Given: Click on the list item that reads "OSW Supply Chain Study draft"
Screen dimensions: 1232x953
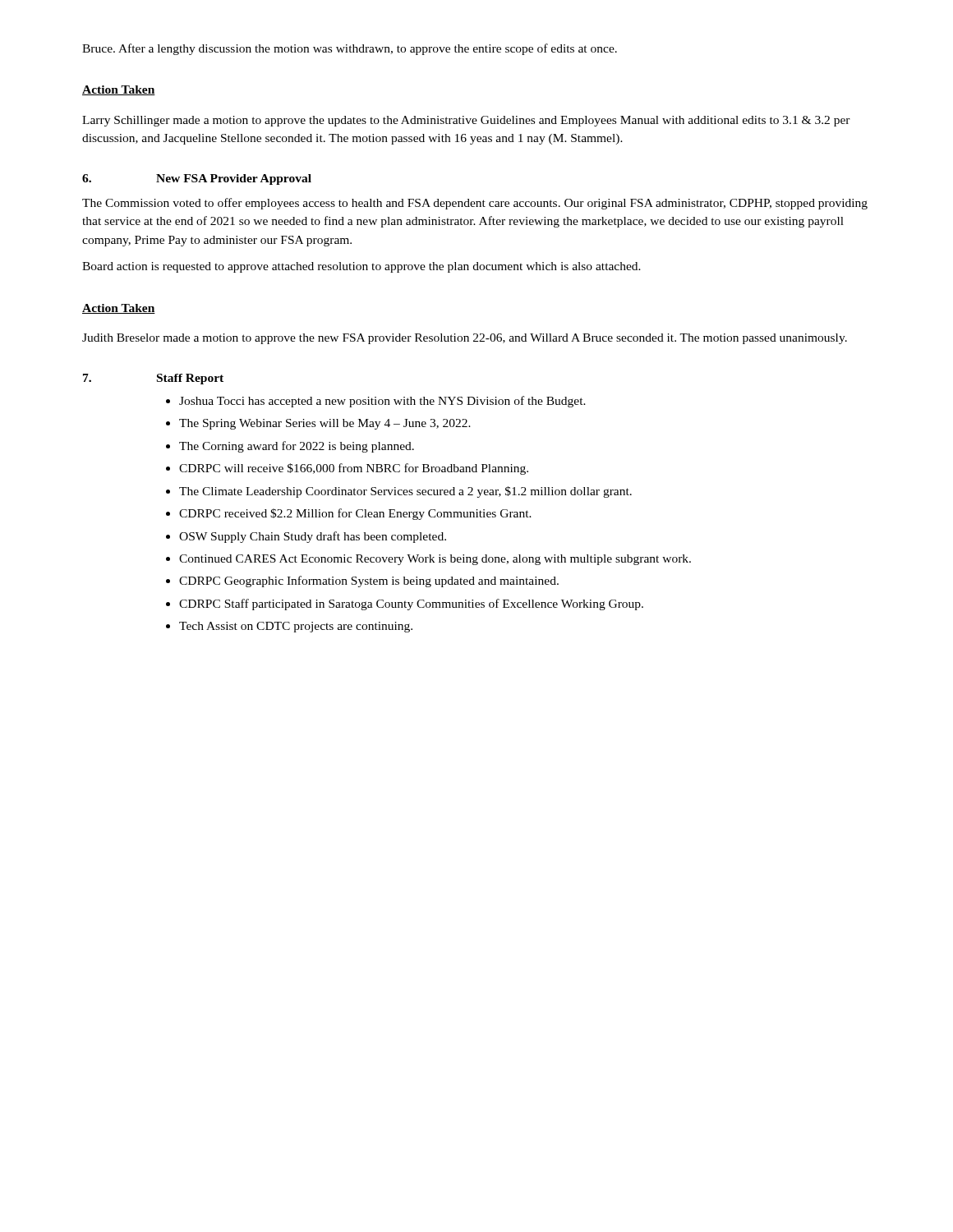Looking at the screenshot, I should coord(306,537).
